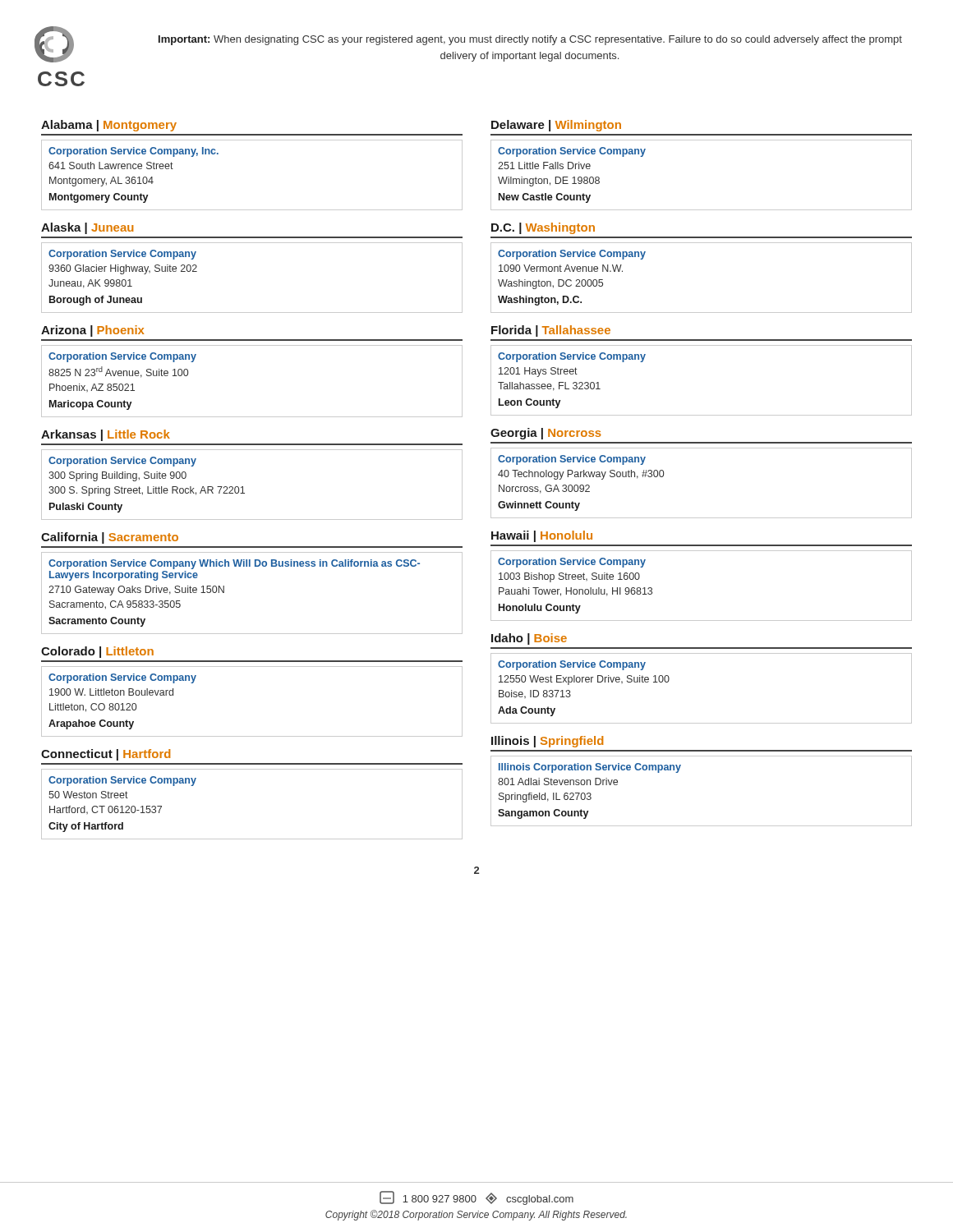Select the passage starting "Corporation Service Company 50 Weston StreetHartford, CT"

(122, 781)
